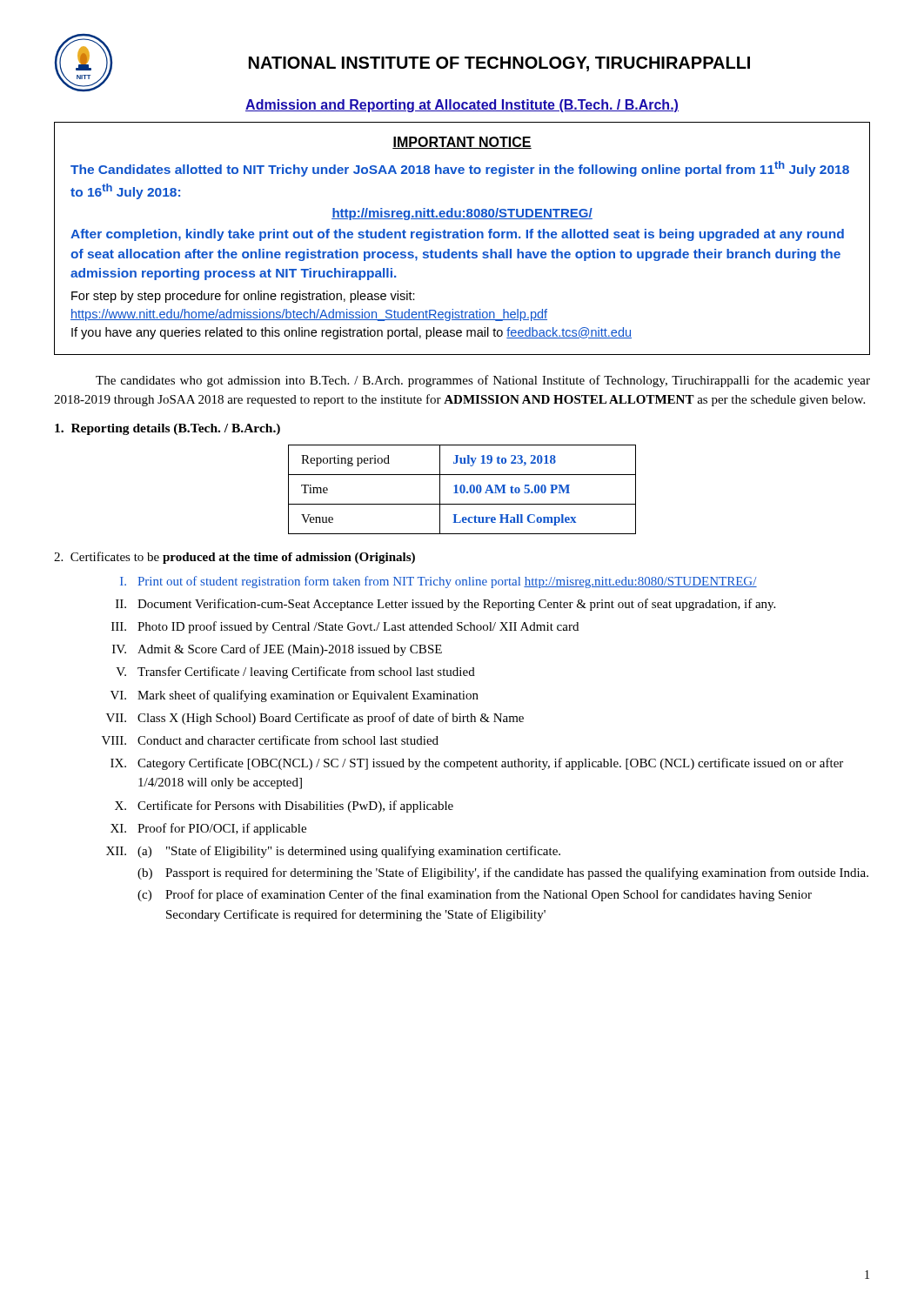Find the element starting "IV. Admit & Score Card of JEE (Main)-2018"
The height and width of the screenshot is (1305, 924).
[277, 650]
